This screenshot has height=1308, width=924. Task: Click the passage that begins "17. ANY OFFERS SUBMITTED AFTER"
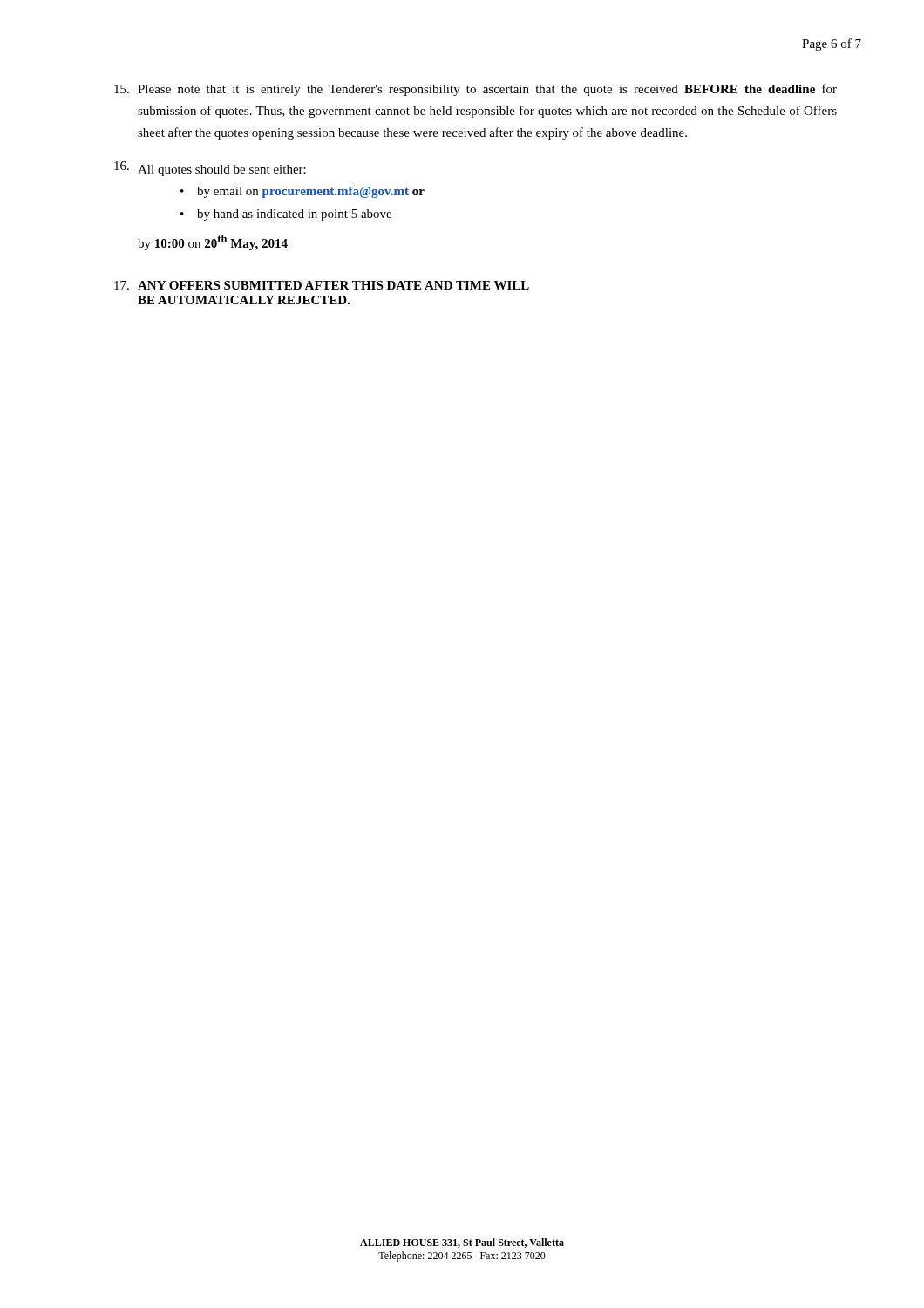(475, 293)
